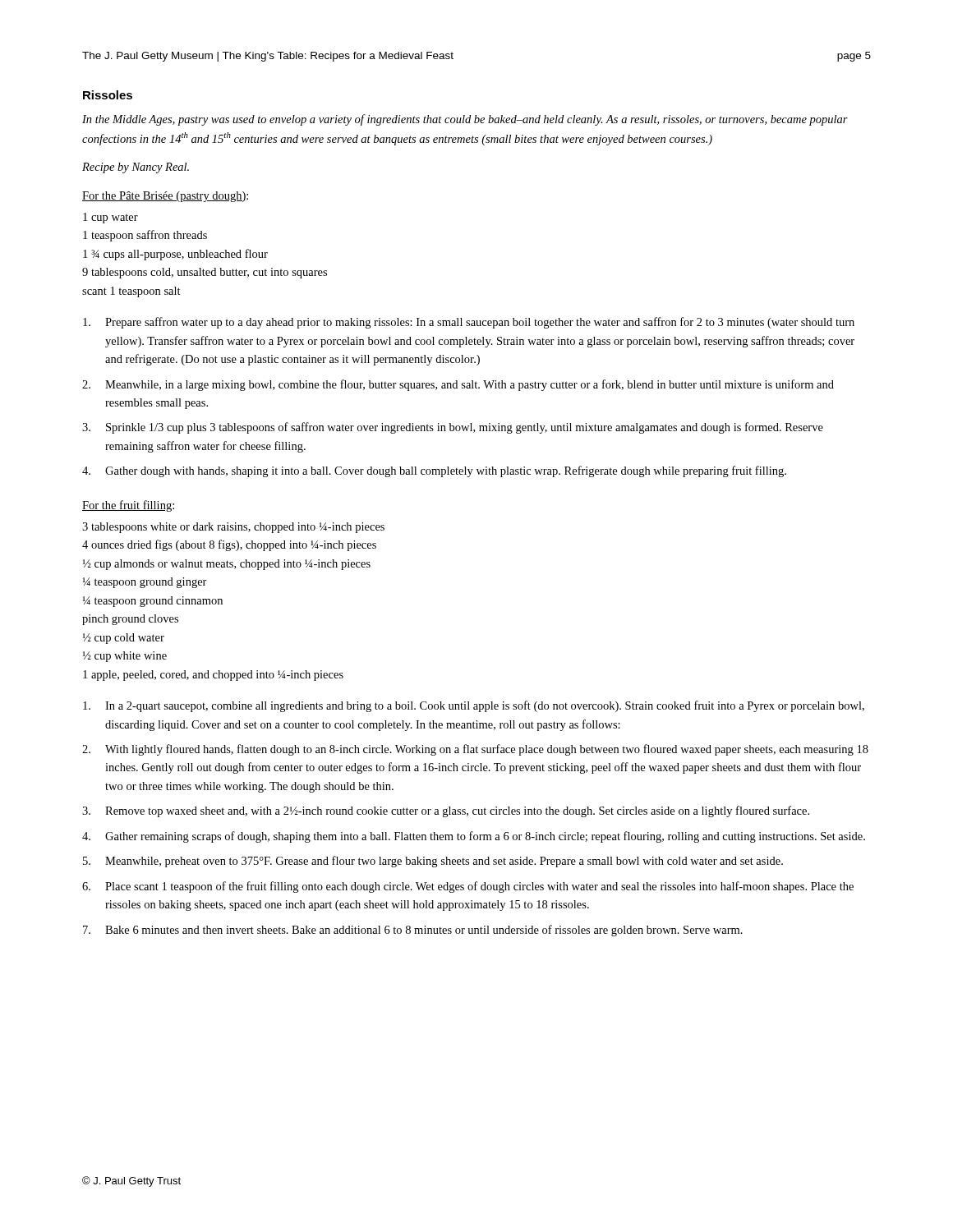Select the text block starting "5.Meanwhile, preheat oven to 375°F. Grease and"
Viewport: 953px width, 1232px height.
point(433,861)
